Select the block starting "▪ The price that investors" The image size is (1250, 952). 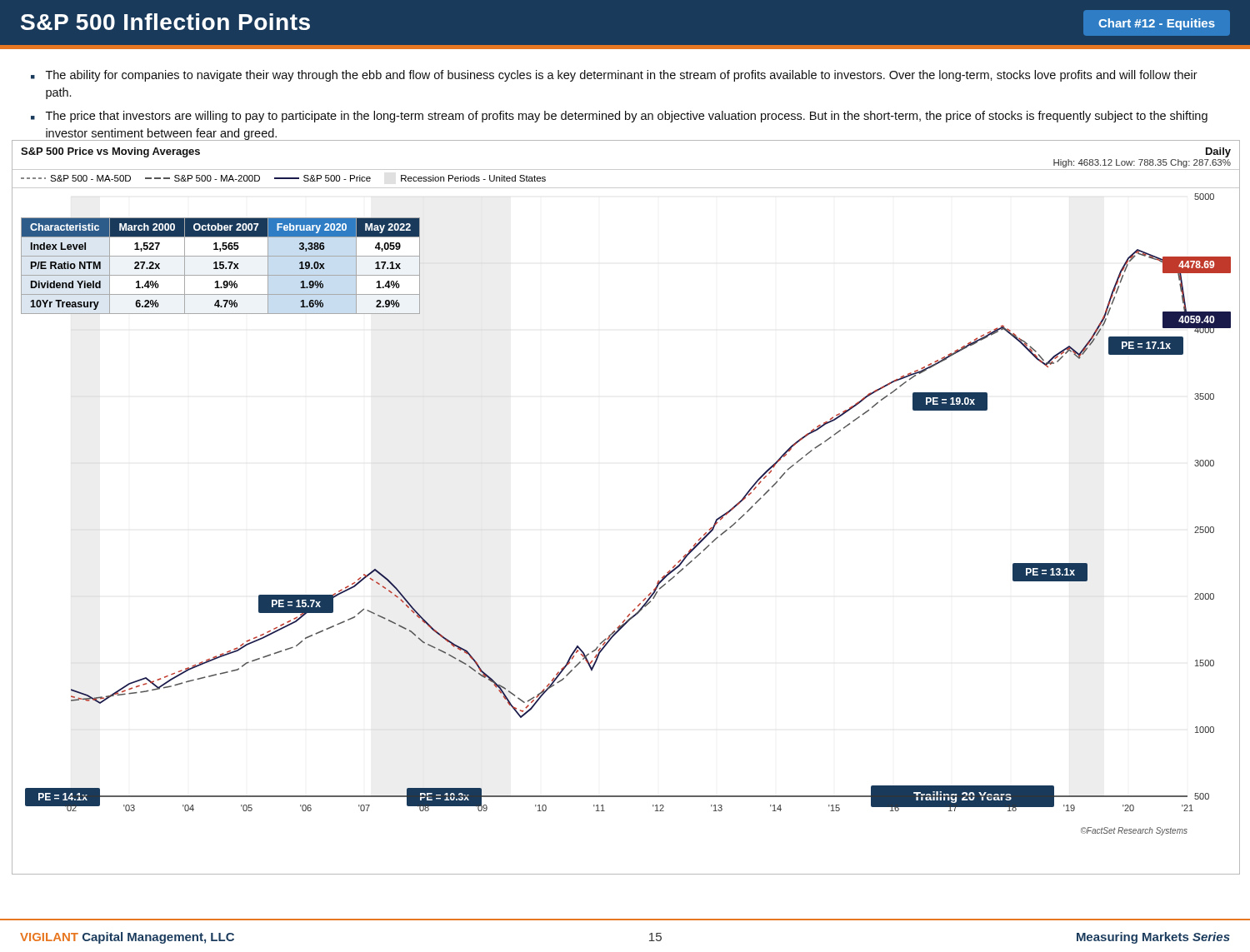(625, 125)
